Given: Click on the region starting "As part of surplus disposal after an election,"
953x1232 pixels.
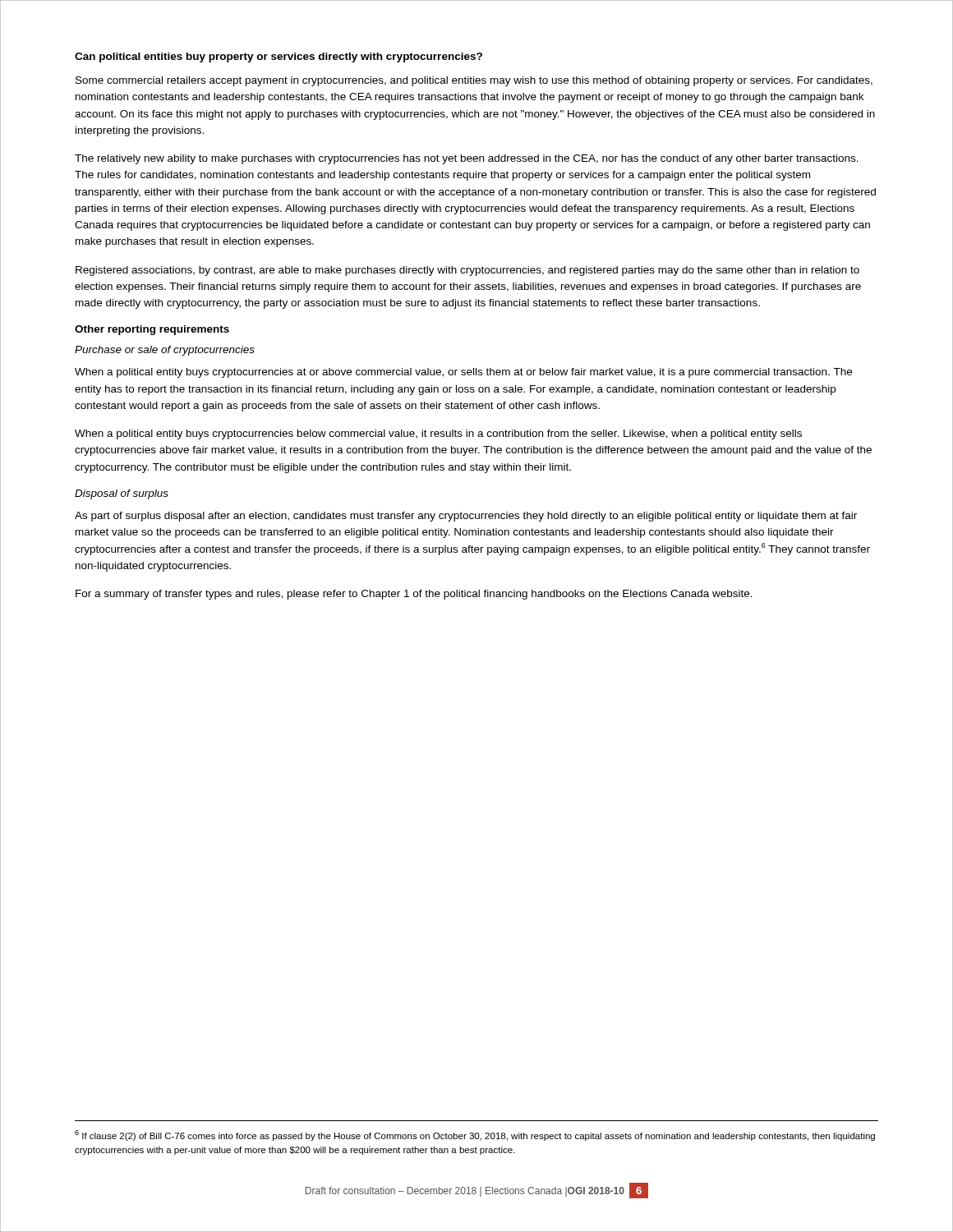Looking at the screenshot, I should [x=476, y=541].
